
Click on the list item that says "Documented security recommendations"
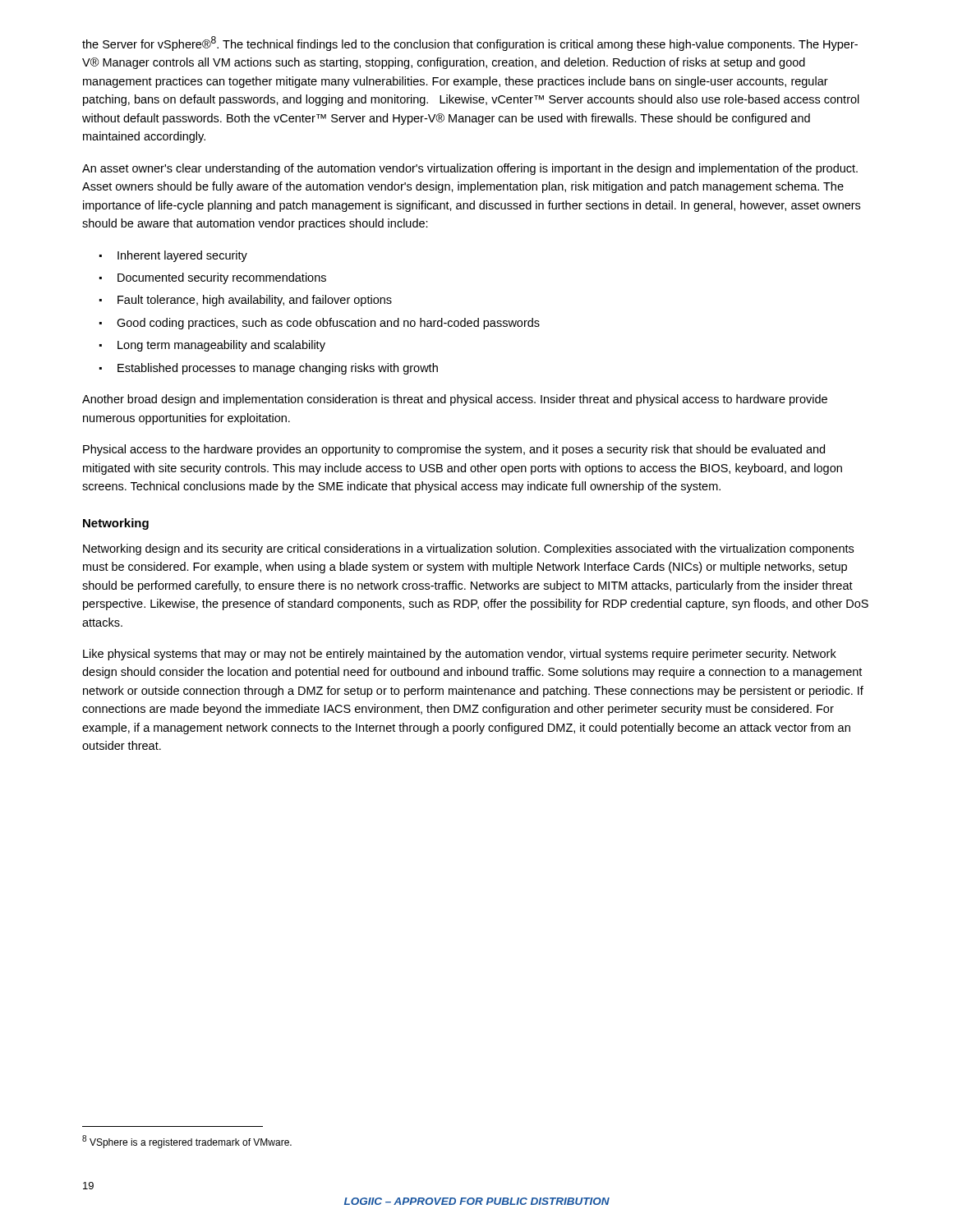pyautogui.click(x=222, y=278)
